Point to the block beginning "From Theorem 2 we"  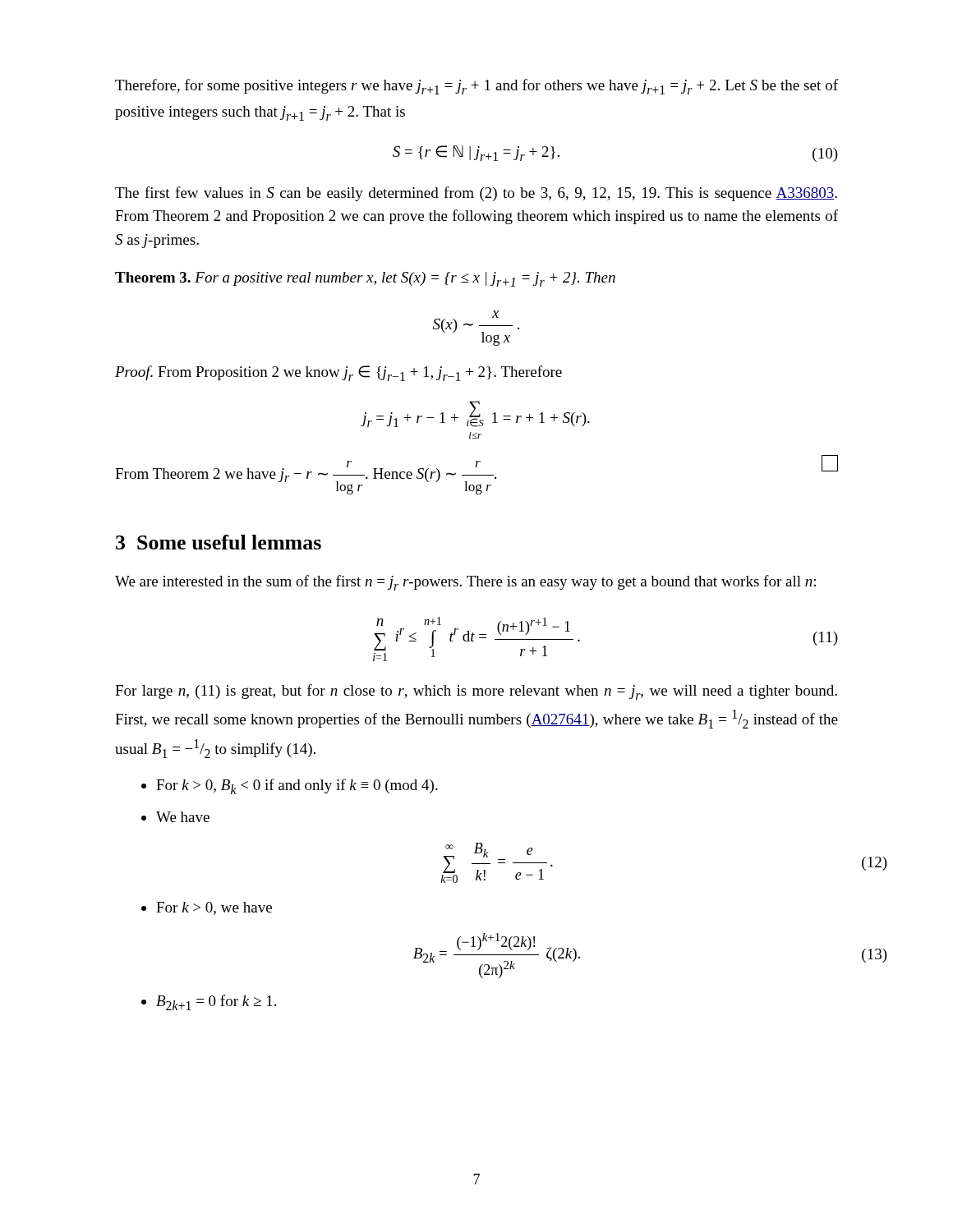click(x=476, y=475)
